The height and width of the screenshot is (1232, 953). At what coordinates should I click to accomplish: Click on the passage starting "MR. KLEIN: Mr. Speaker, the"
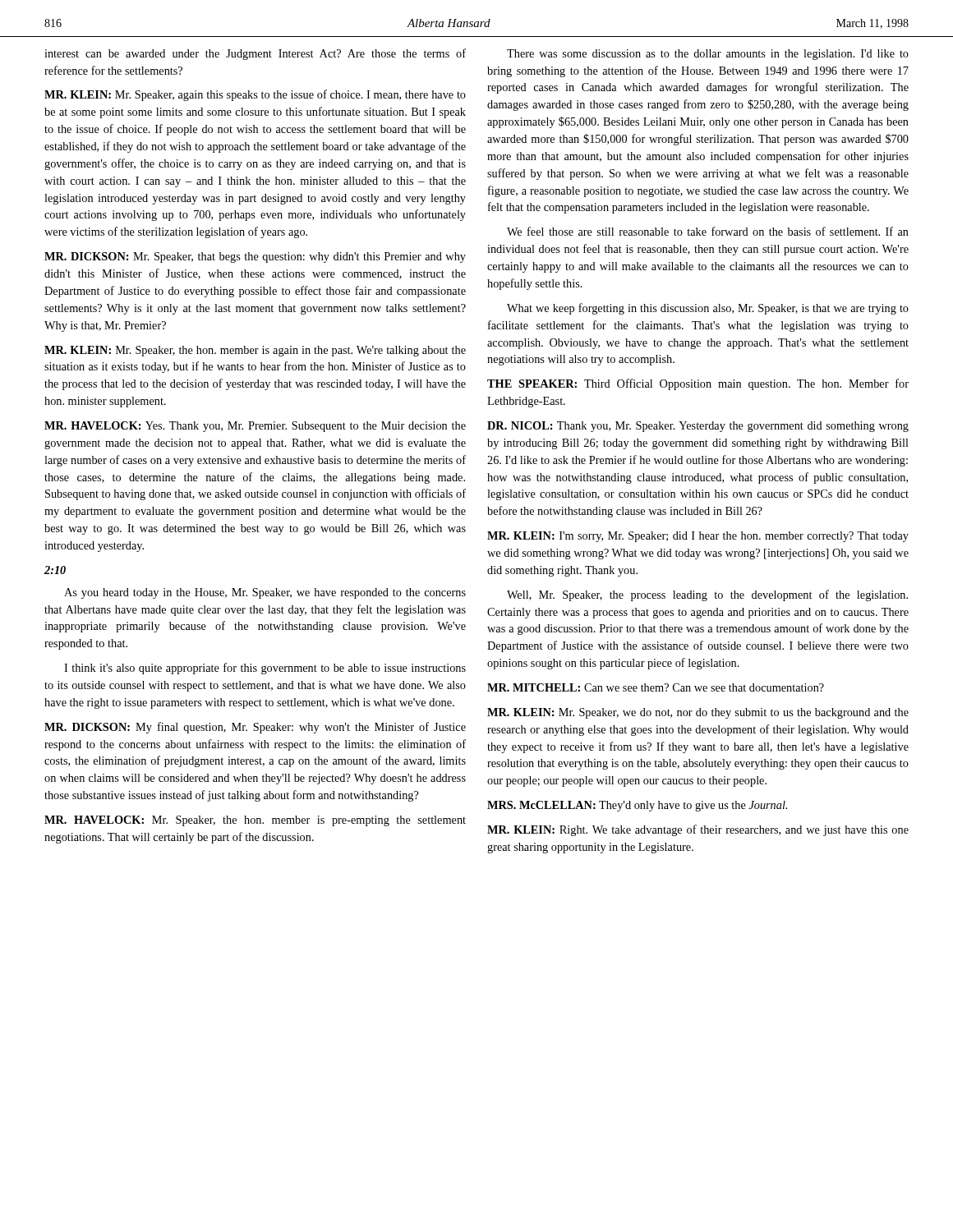(x=255, y=376)
